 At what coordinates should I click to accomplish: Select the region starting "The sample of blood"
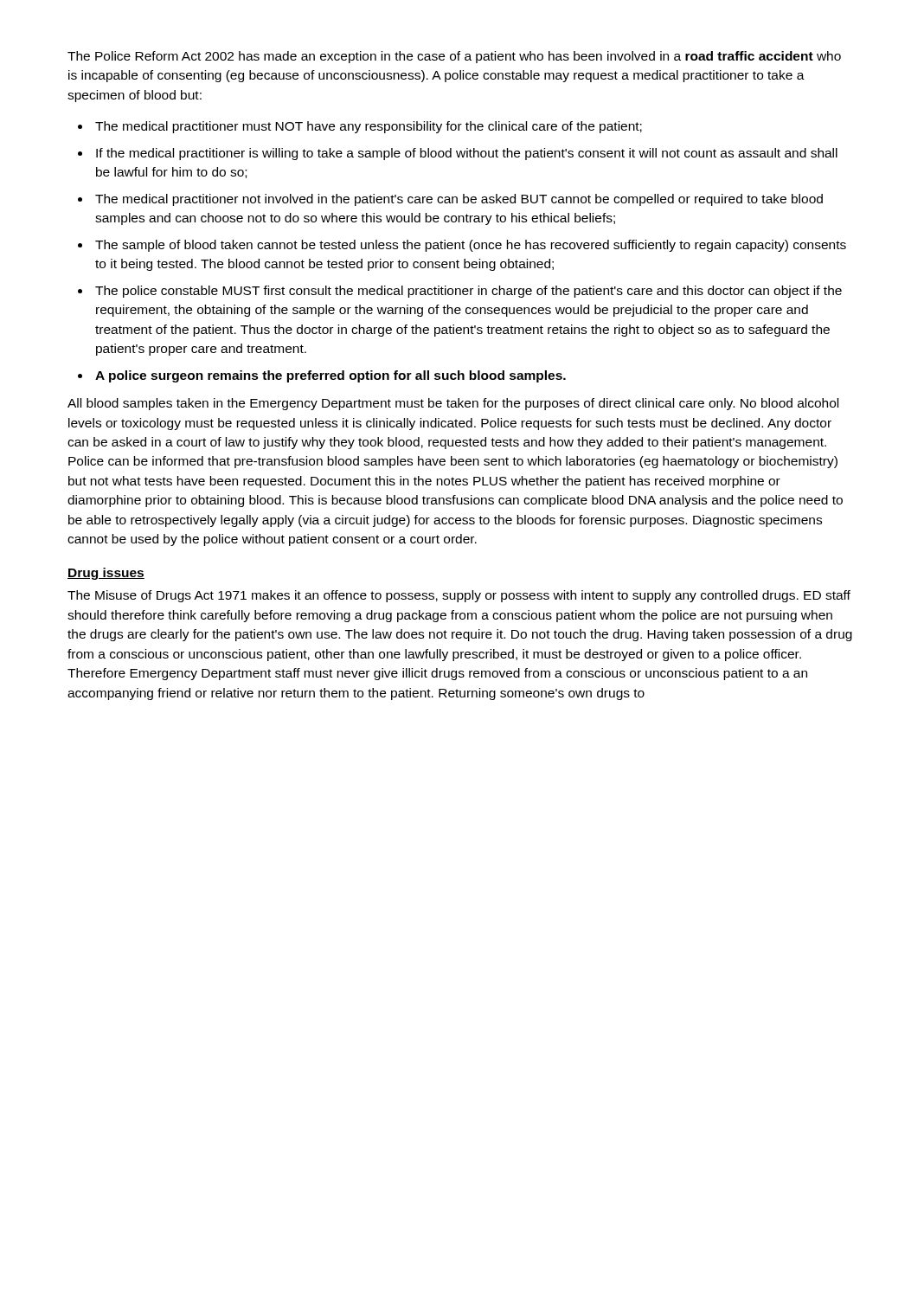pos(471,254)
